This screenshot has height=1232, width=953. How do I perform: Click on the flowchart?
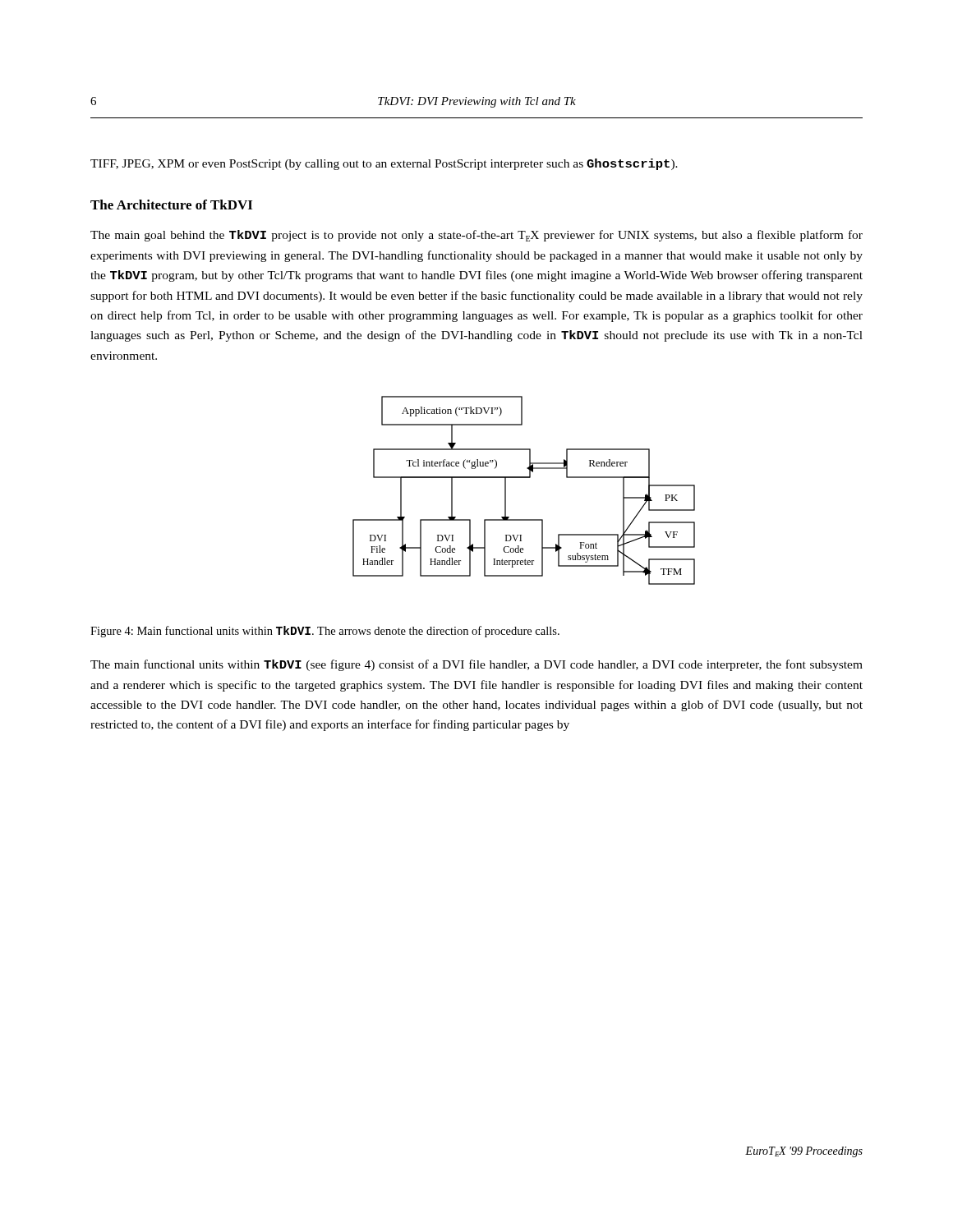tap(476, 502)
